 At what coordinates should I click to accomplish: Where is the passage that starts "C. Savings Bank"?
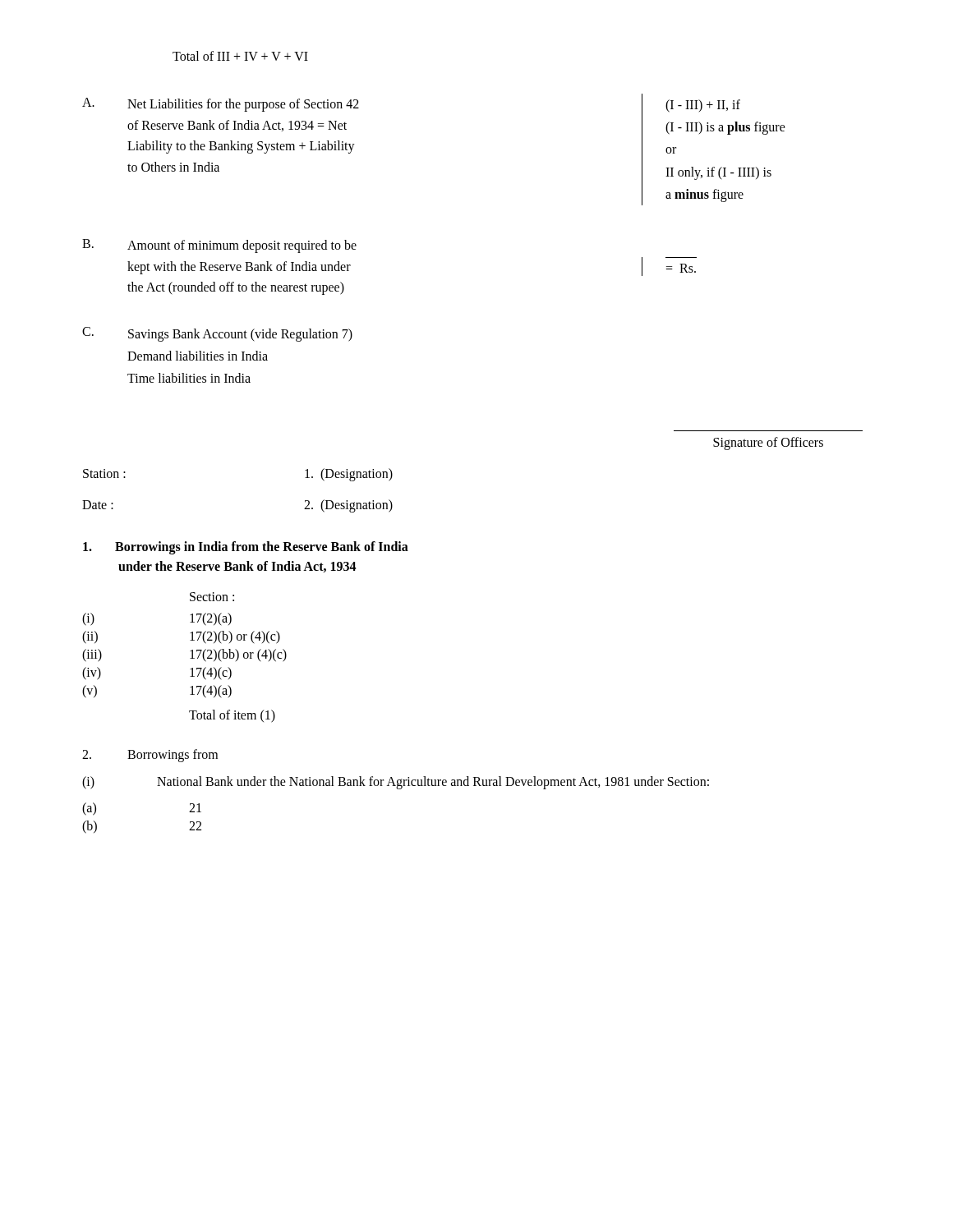click(x=217, y=334)
